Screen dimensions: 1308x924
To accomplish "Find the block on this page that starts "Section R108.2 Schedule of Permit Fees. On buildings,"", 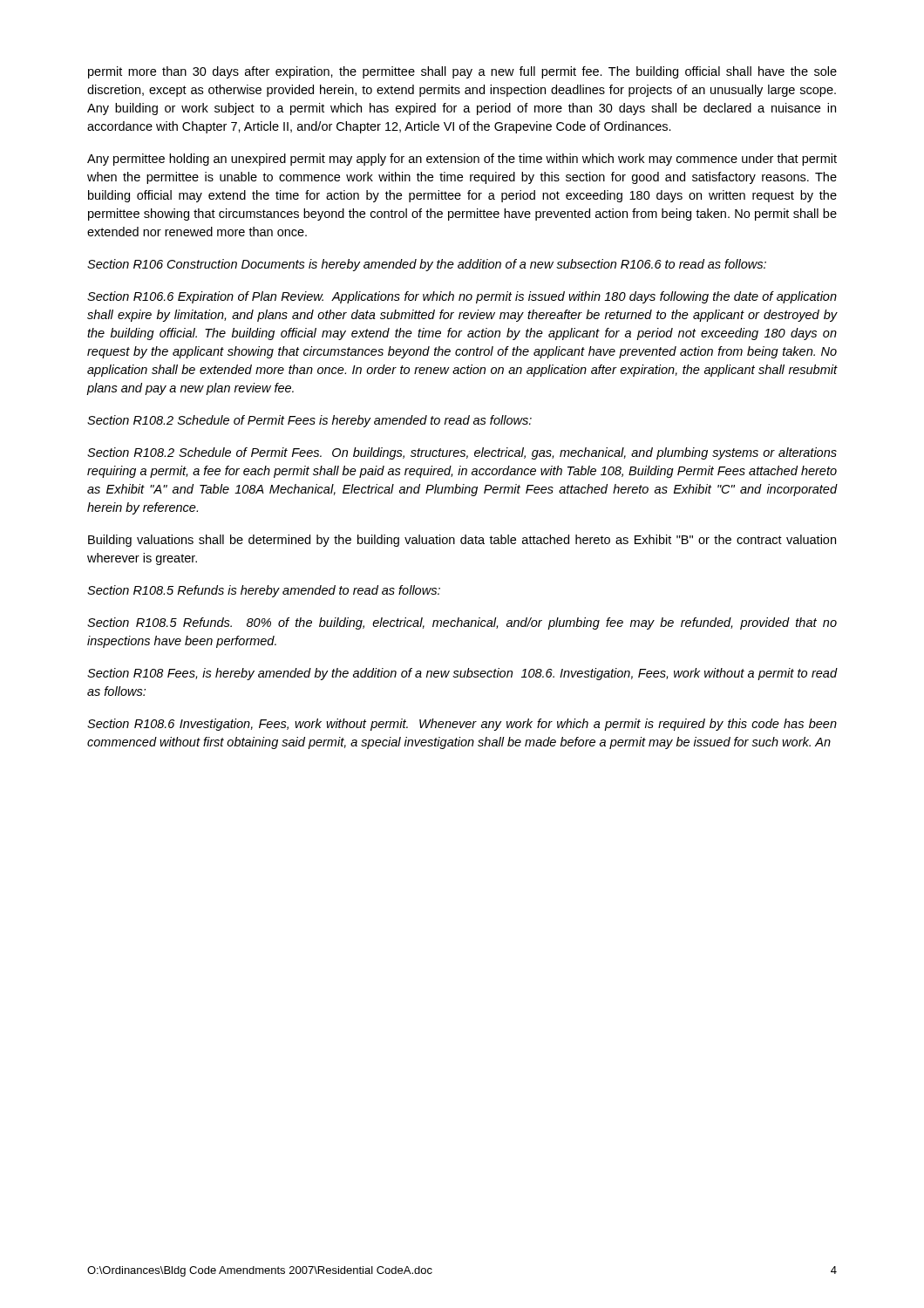I will 462,480.
